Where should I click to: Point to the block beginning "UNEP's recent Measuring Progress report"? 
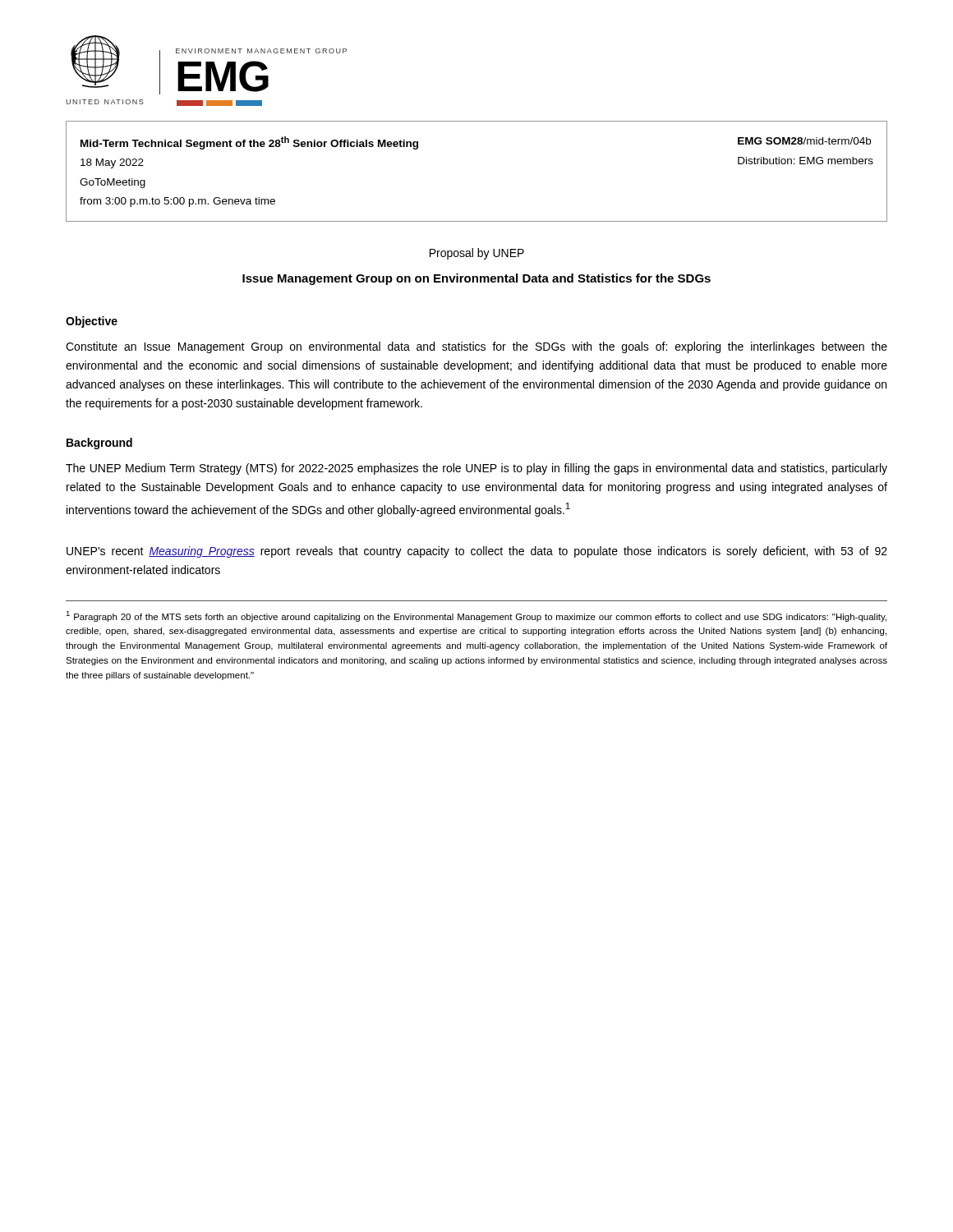(x=476, y=561)
